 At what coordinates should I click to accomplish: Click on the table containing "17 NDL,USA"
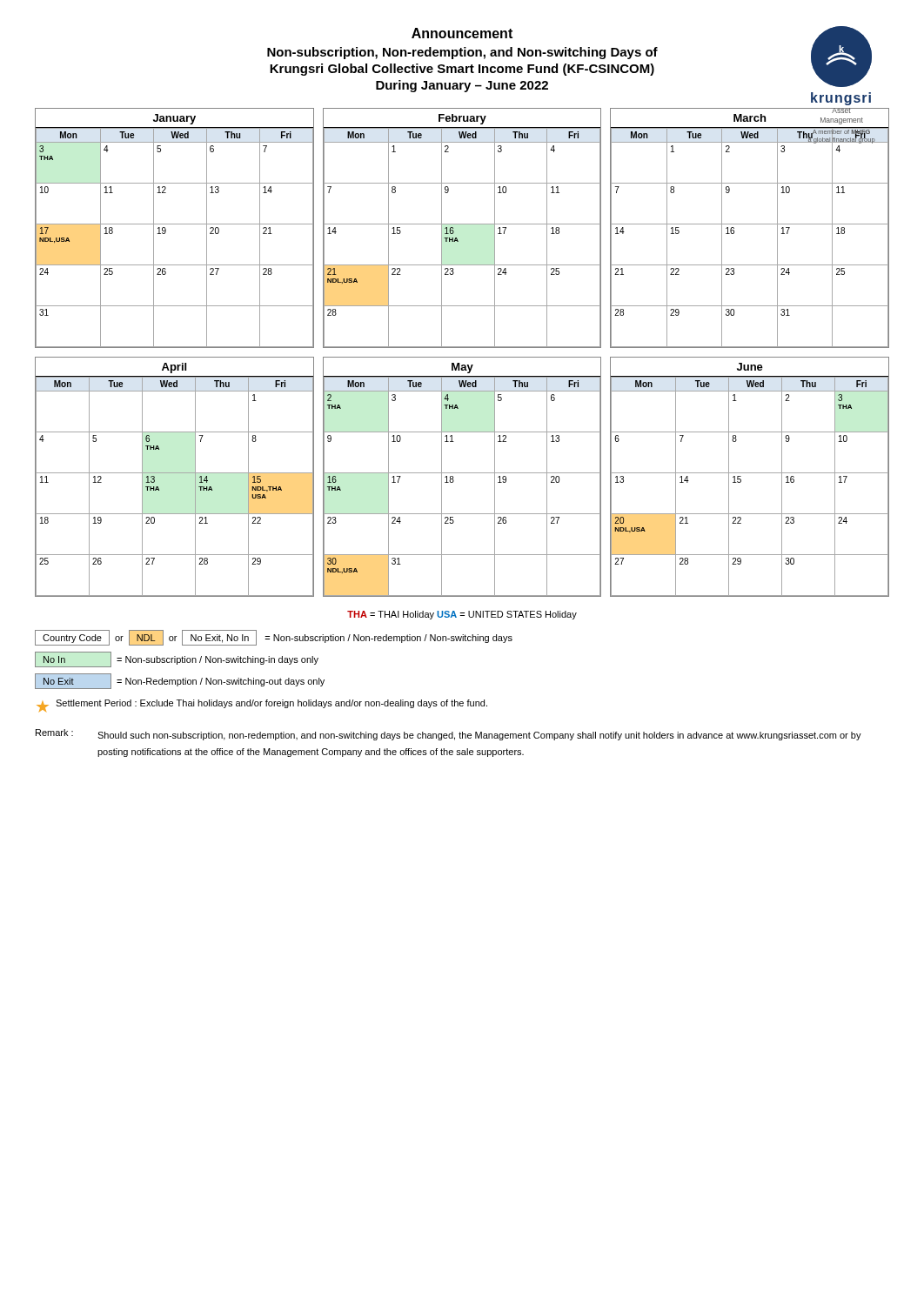[x=174, y=228]
